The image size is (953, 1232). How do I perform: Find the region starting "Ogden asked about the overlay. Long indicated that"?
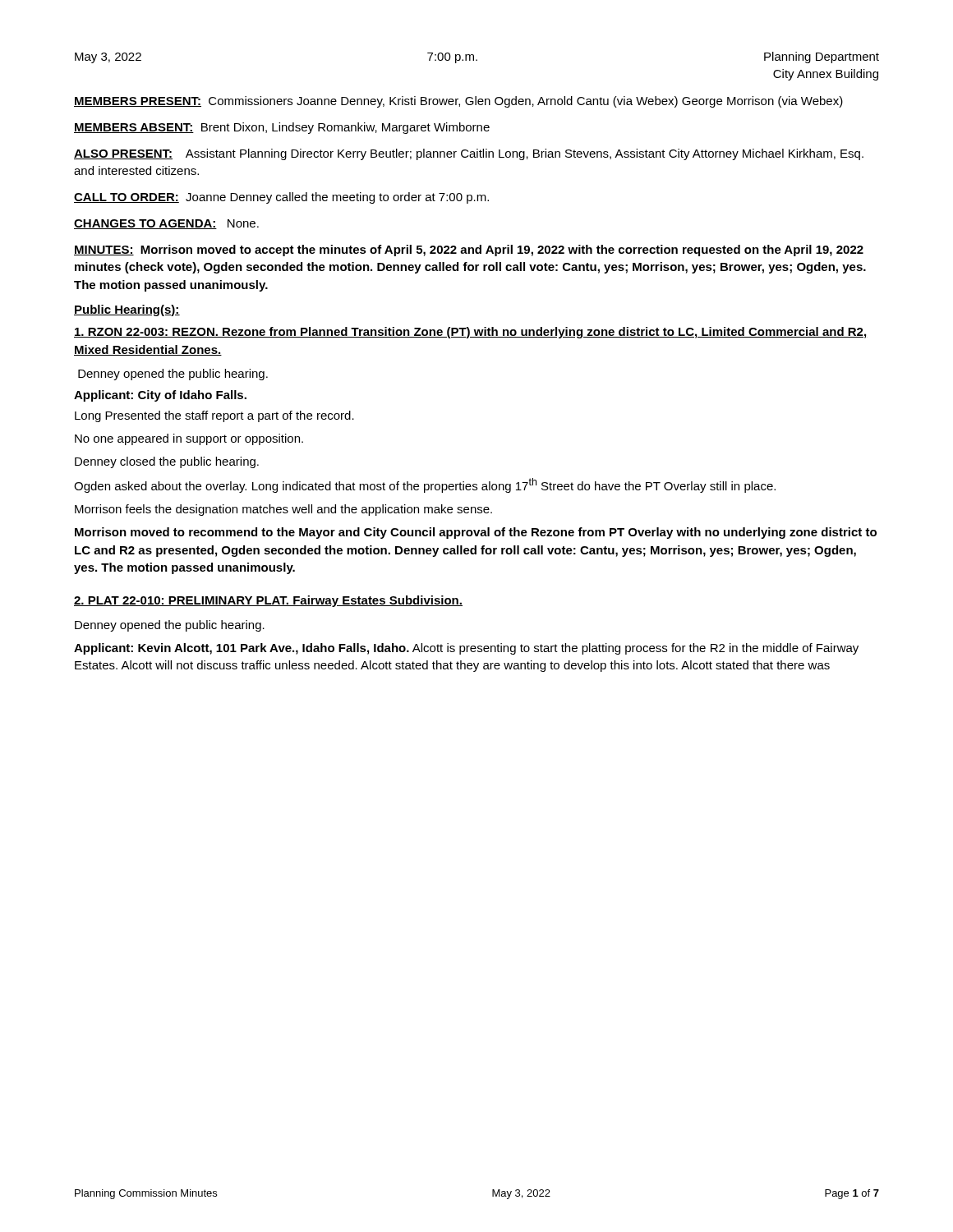[425, 485]
